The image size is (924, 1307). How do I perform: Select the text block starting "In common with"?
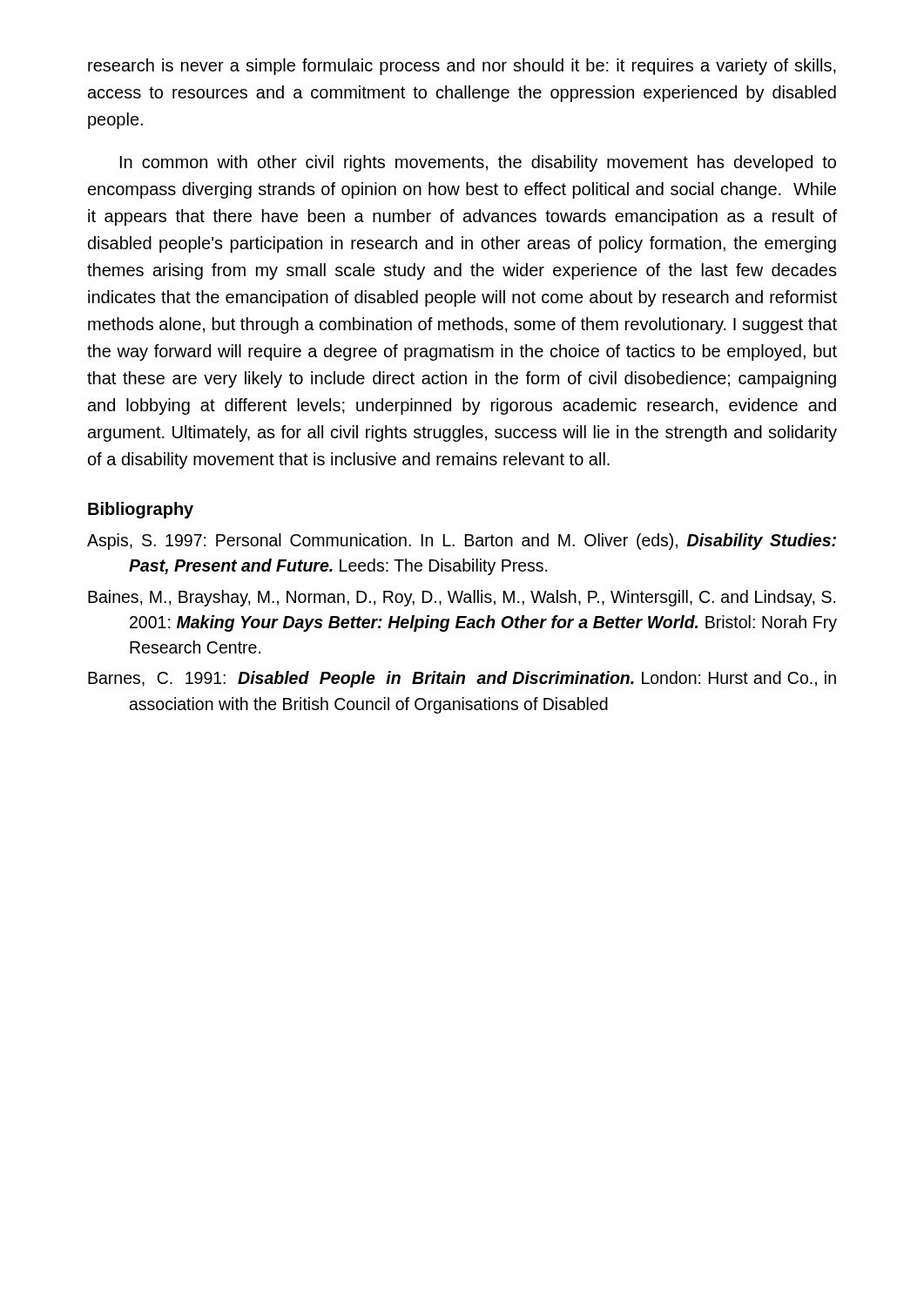coord(462,311)
